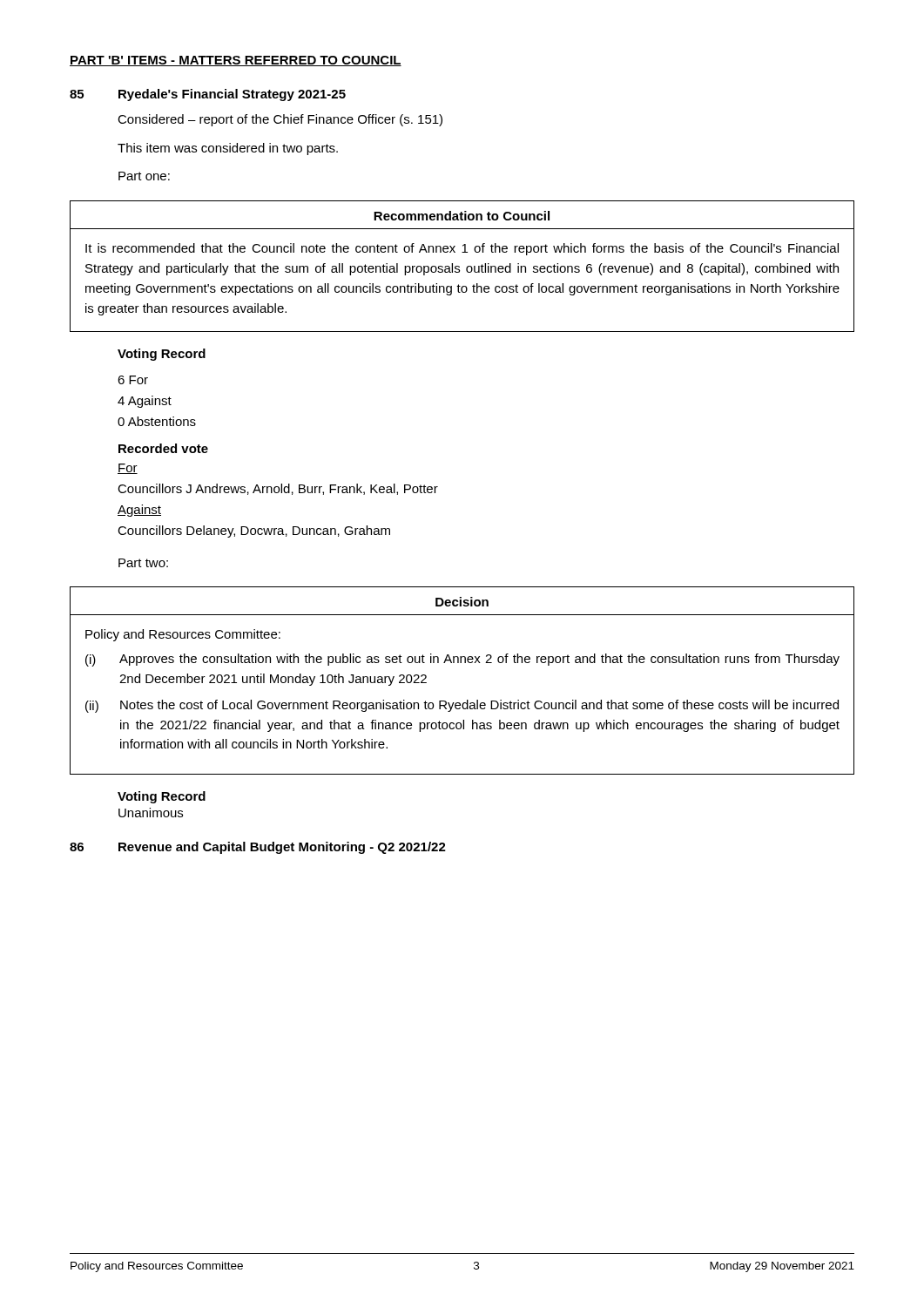
Task: Locate the block of text that opens with "This item was considered in"
Action: pos(228,147)
